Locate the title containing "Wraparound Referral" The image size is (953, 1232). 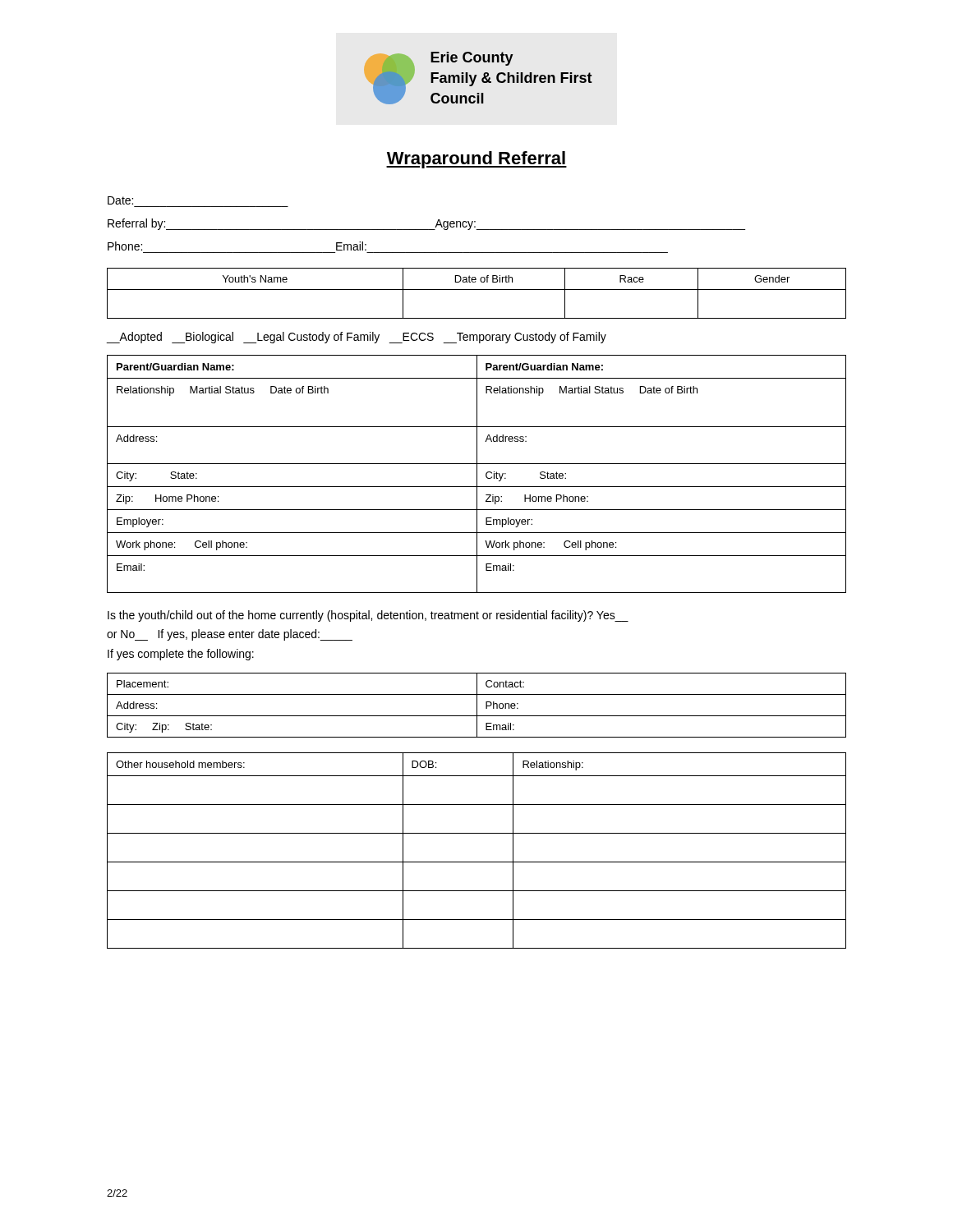click(x=476, y=158)
